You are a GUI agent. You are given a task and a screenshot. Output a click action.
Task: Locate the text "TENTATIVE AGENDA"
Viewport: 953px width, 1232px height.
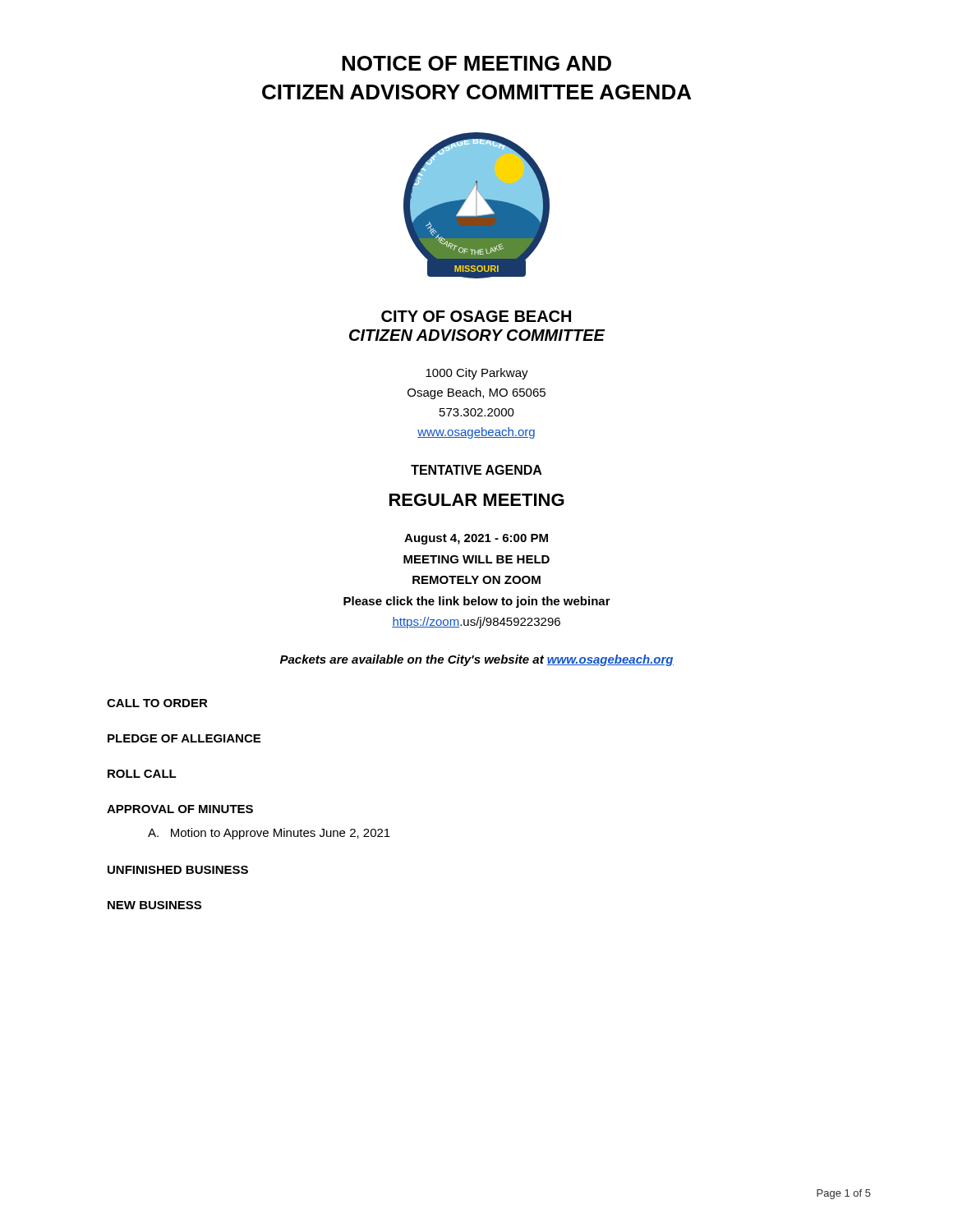tap(476, 470)
